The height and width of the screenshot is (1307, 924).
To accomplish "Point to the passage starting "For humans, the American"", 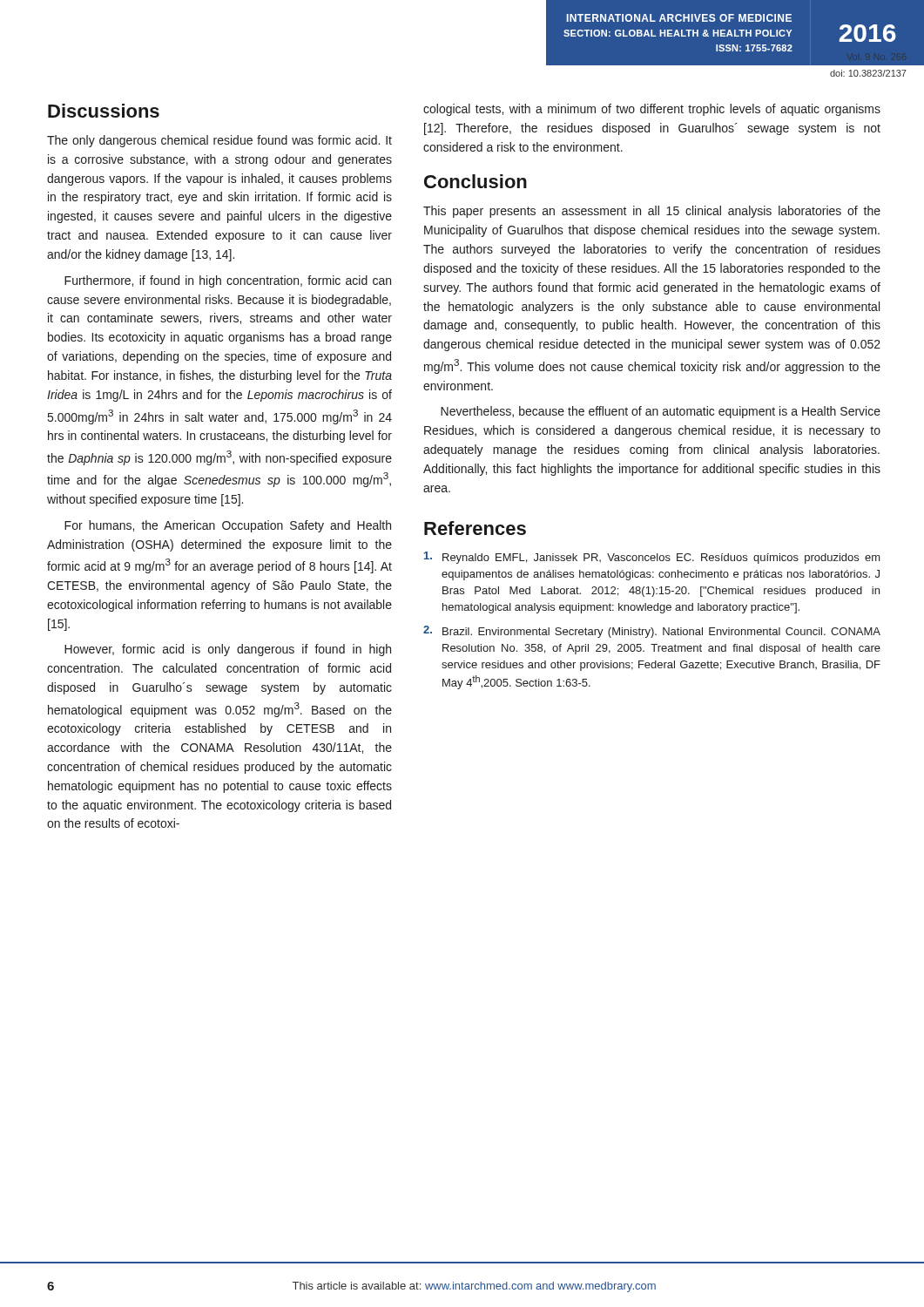I will [219, 575].
